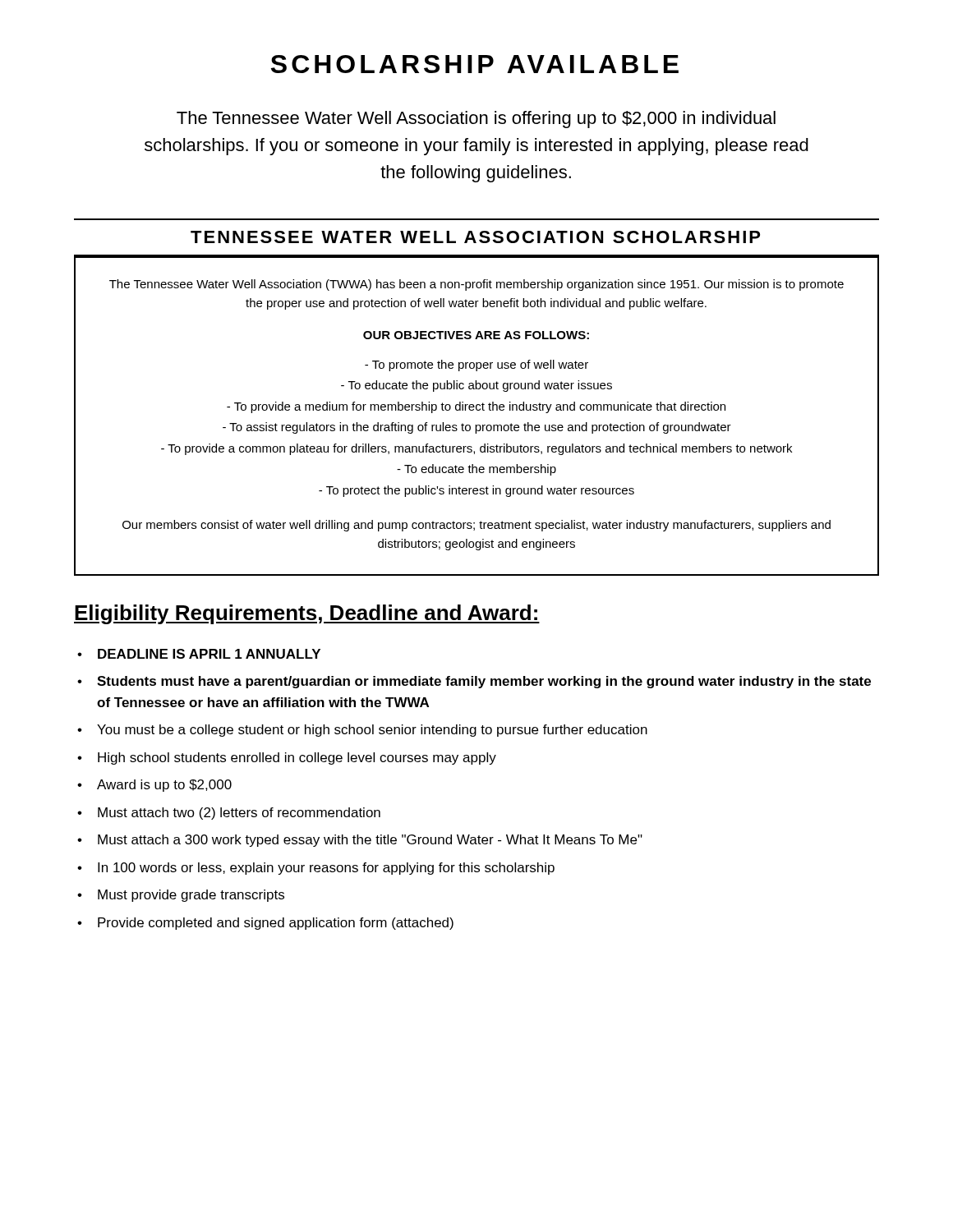Viewport: 953px width, 1232px height.
Task: Locate the passage starting "Must provide grade"
Action: [x=191, y=895]
